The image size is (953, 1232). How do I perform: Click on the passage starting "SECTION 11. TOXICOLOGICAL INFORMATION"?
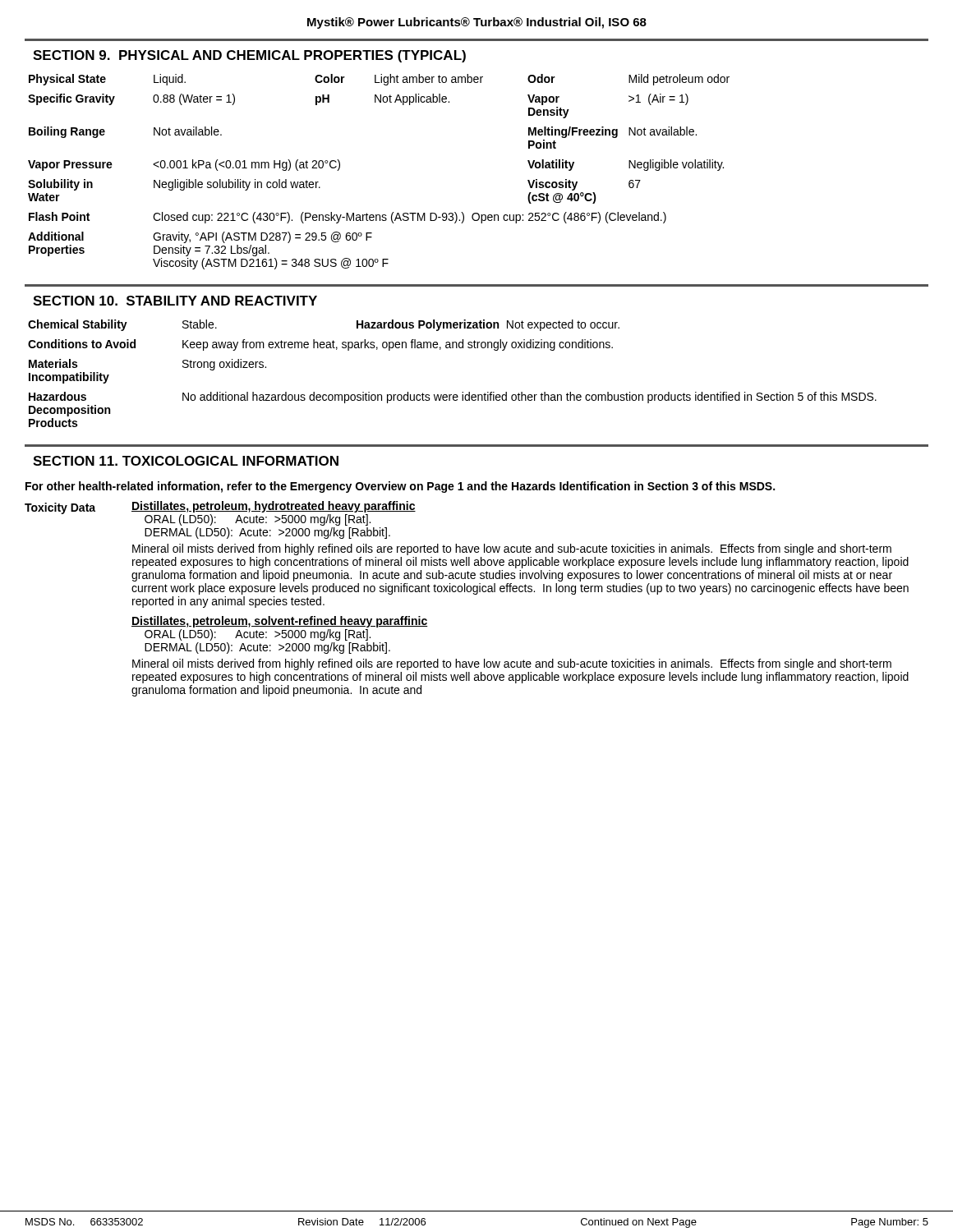[x=186, y=461]
